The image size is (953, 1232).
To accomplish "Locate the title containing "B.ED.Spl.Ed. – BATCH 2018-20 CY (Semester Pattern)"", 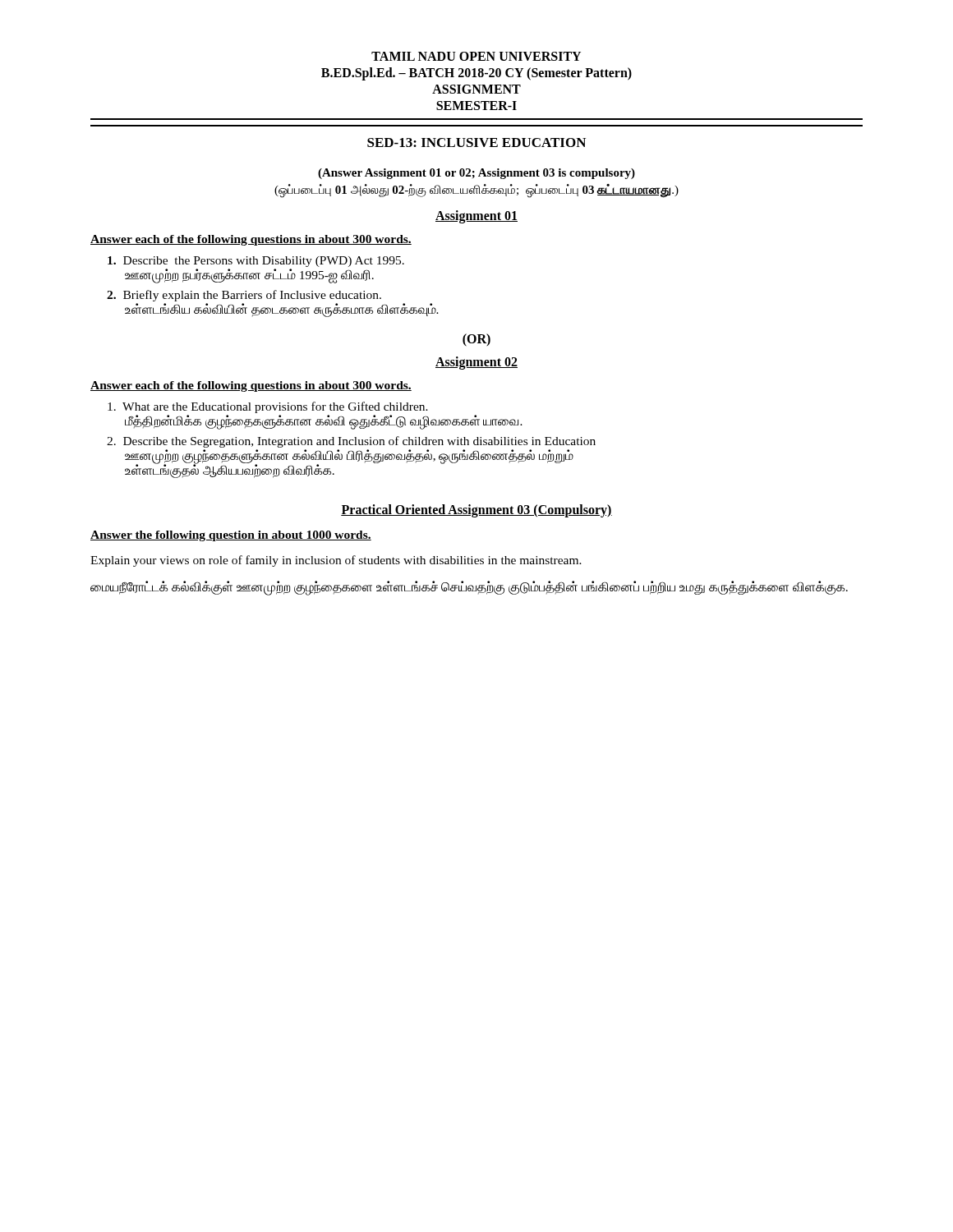I will click(x=476, y=73).
